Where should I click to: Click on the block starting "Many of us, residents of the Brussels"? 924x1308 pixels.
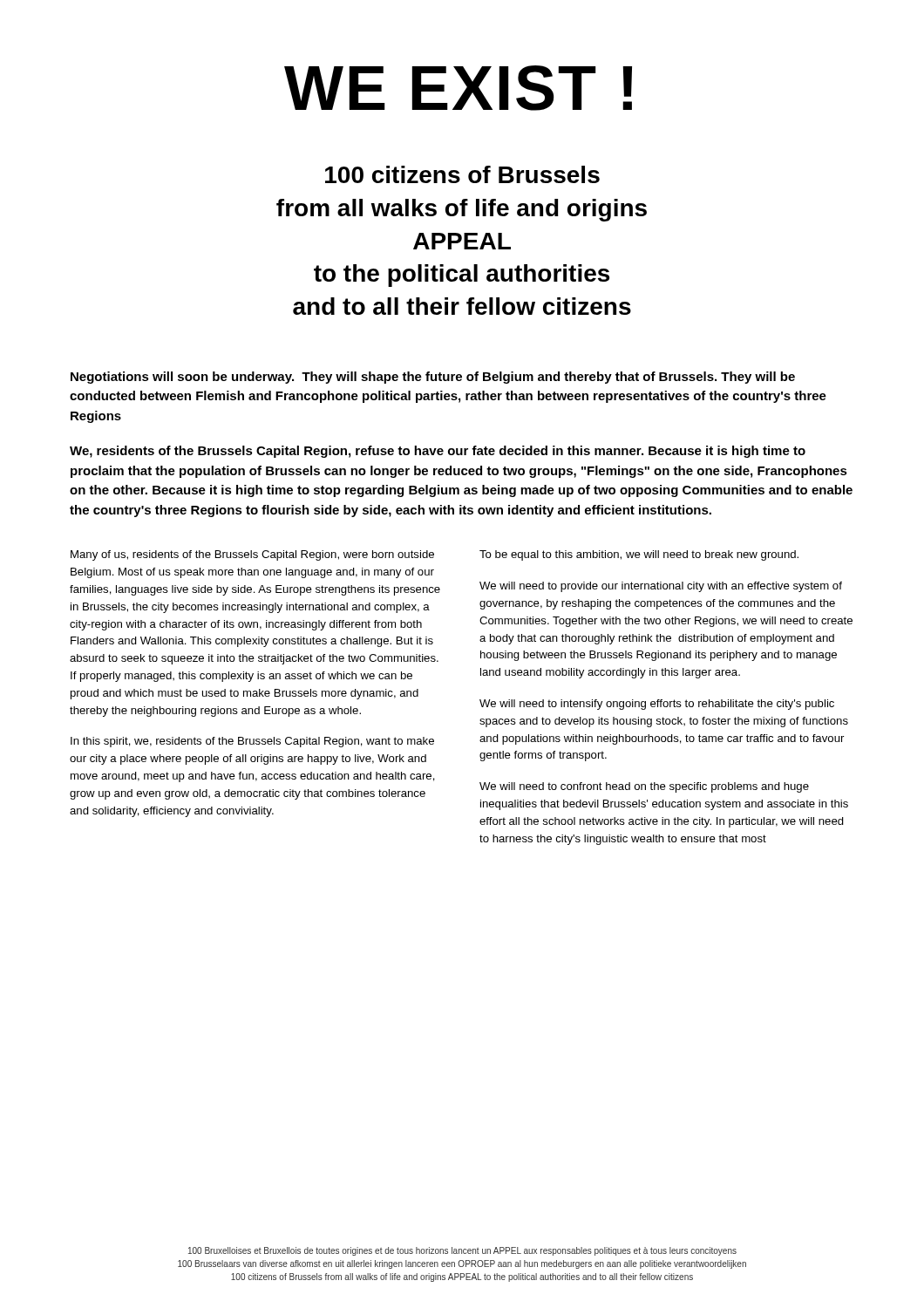pyautogui.click(x=257, y=683)
